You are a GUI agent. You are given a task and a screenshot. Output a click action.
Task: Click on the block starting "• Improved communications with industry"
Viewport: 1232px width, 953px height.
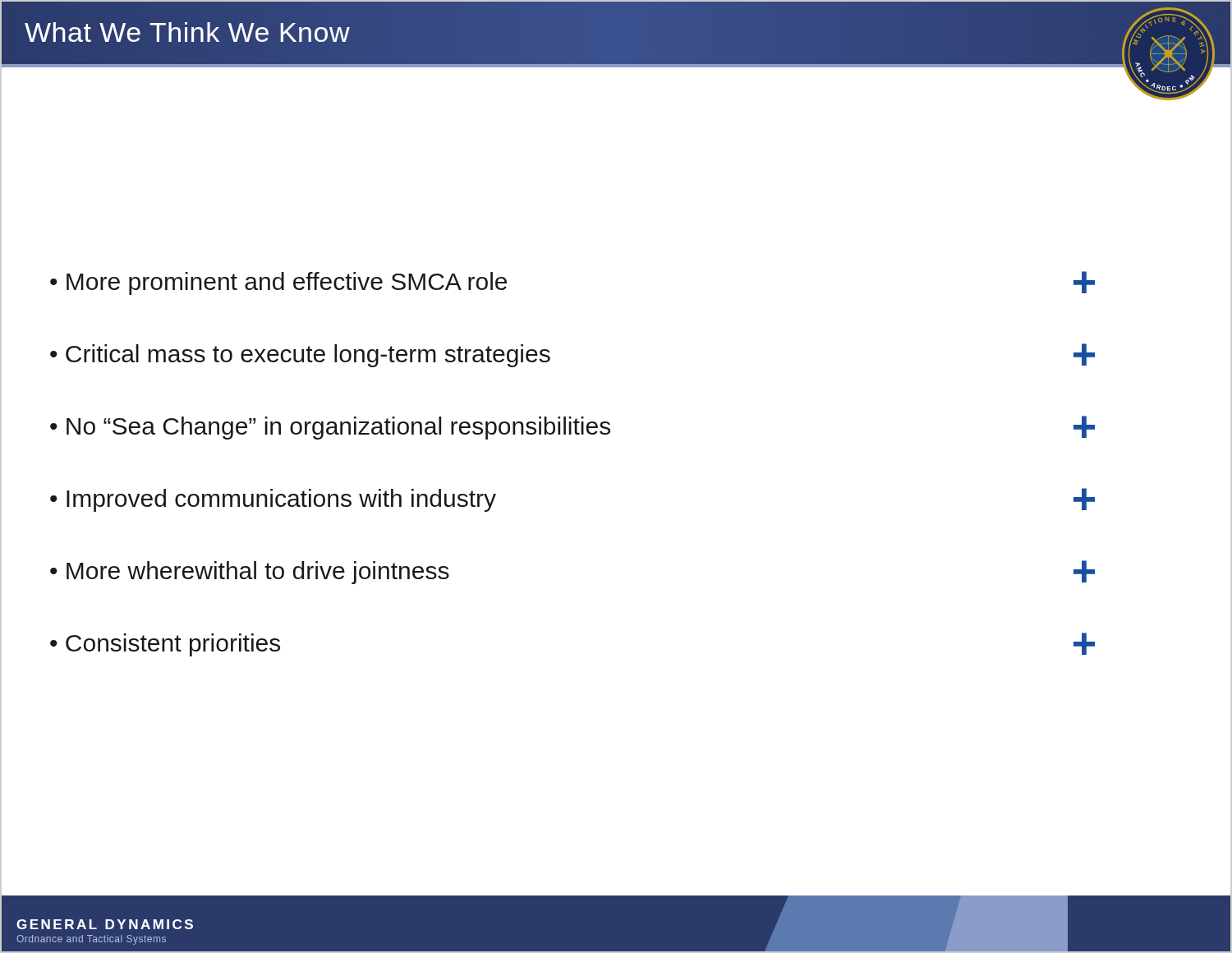(x=271, y=500)
